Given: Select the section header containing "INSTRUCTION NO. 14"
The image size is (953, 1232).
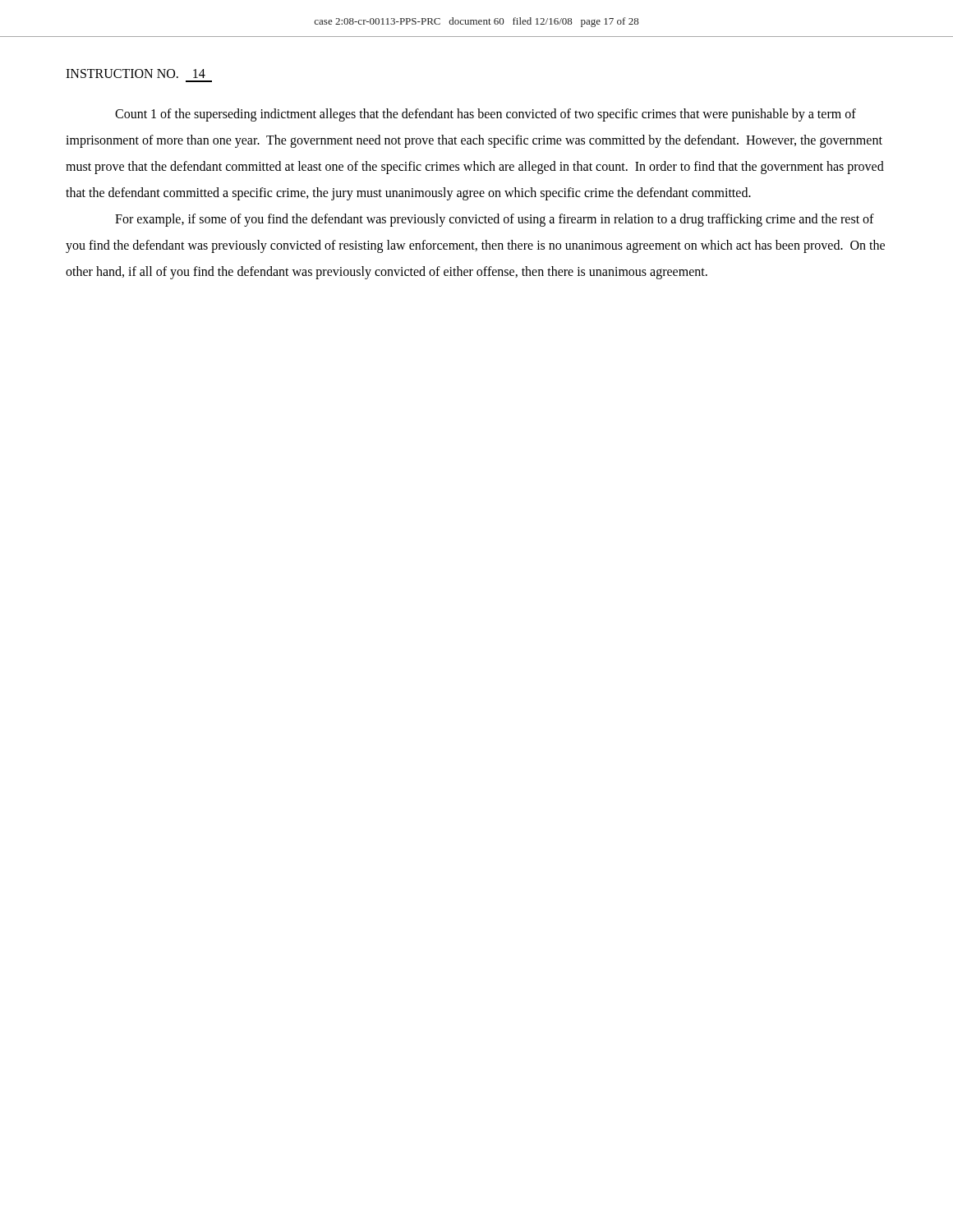Looking at the screenshot, I should (x=139, y=74).
